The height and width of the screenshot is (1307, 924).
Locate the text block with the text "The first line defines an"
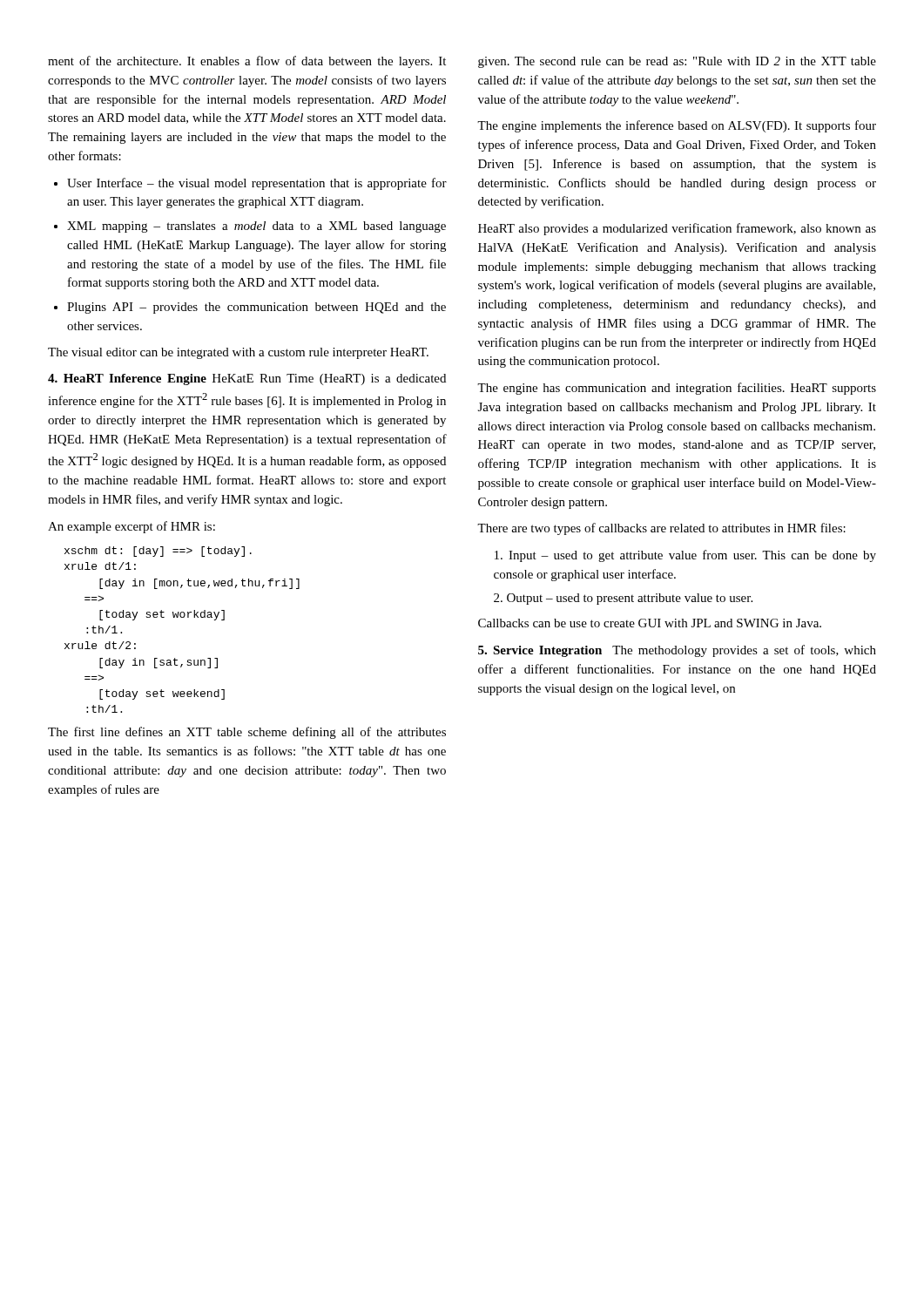point(247,761)
